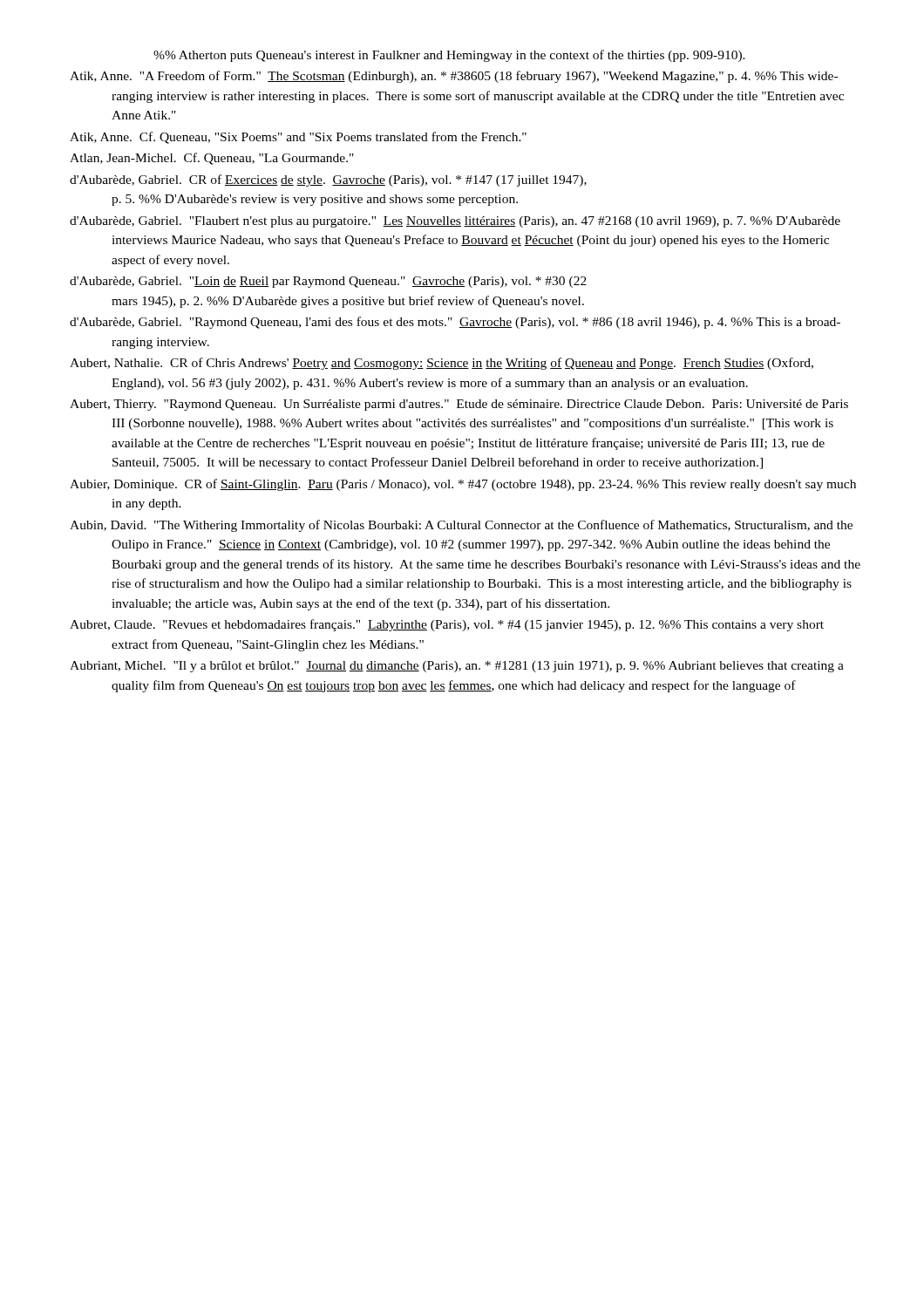Locate the list item that says "Aubriant, Michel. "Il y a"
Viewport: 924px width, 1308px height.
coord(466,675)
